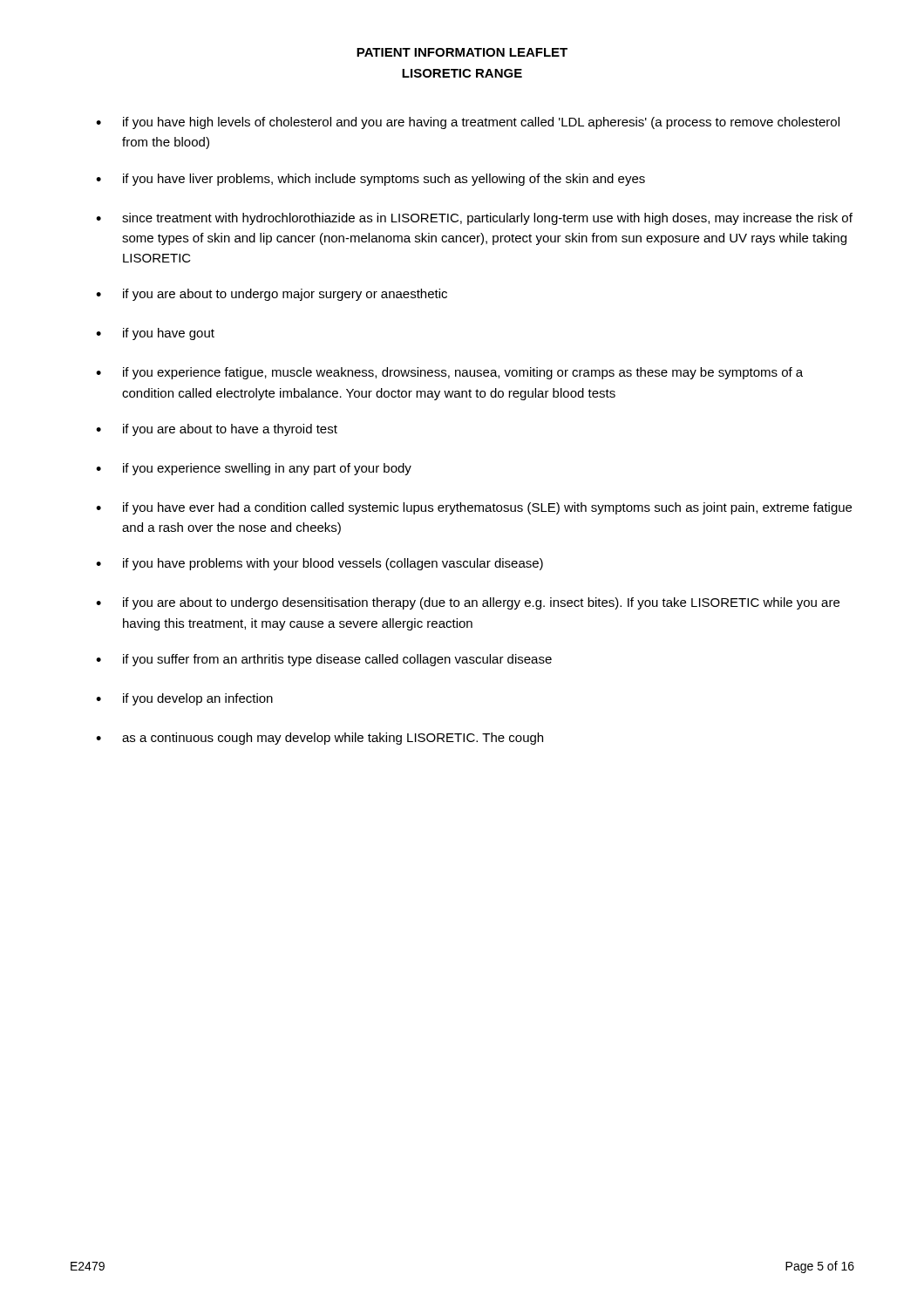Point to the block starting "• if you have liver problems,"
The image size is (924, 1308).
(x=475, y=180)
